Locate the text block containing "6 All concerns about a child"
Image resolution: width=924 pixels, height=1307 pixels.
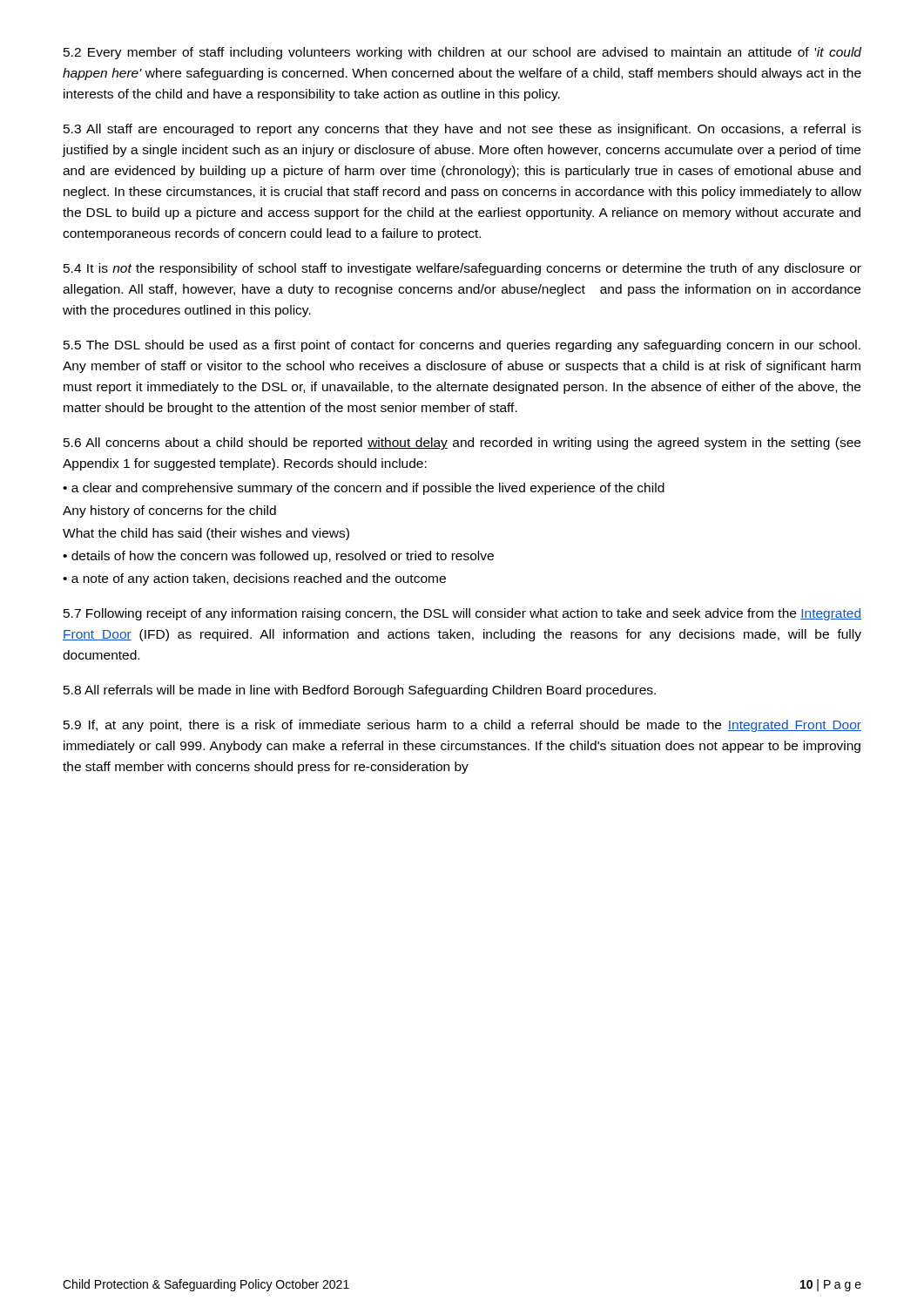462,453
